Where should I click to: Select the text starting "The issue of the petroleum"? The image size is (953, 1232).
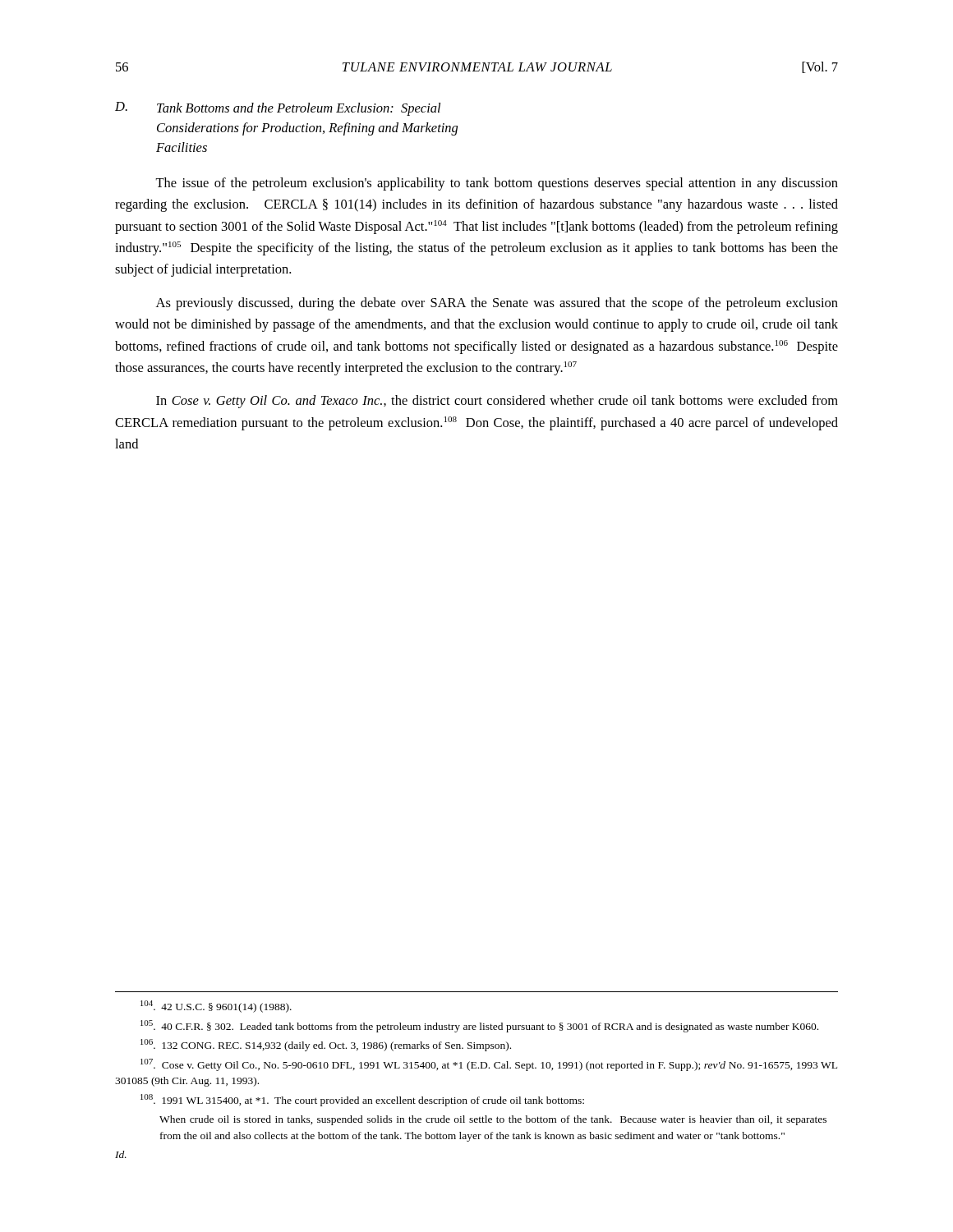pos(476,314)
